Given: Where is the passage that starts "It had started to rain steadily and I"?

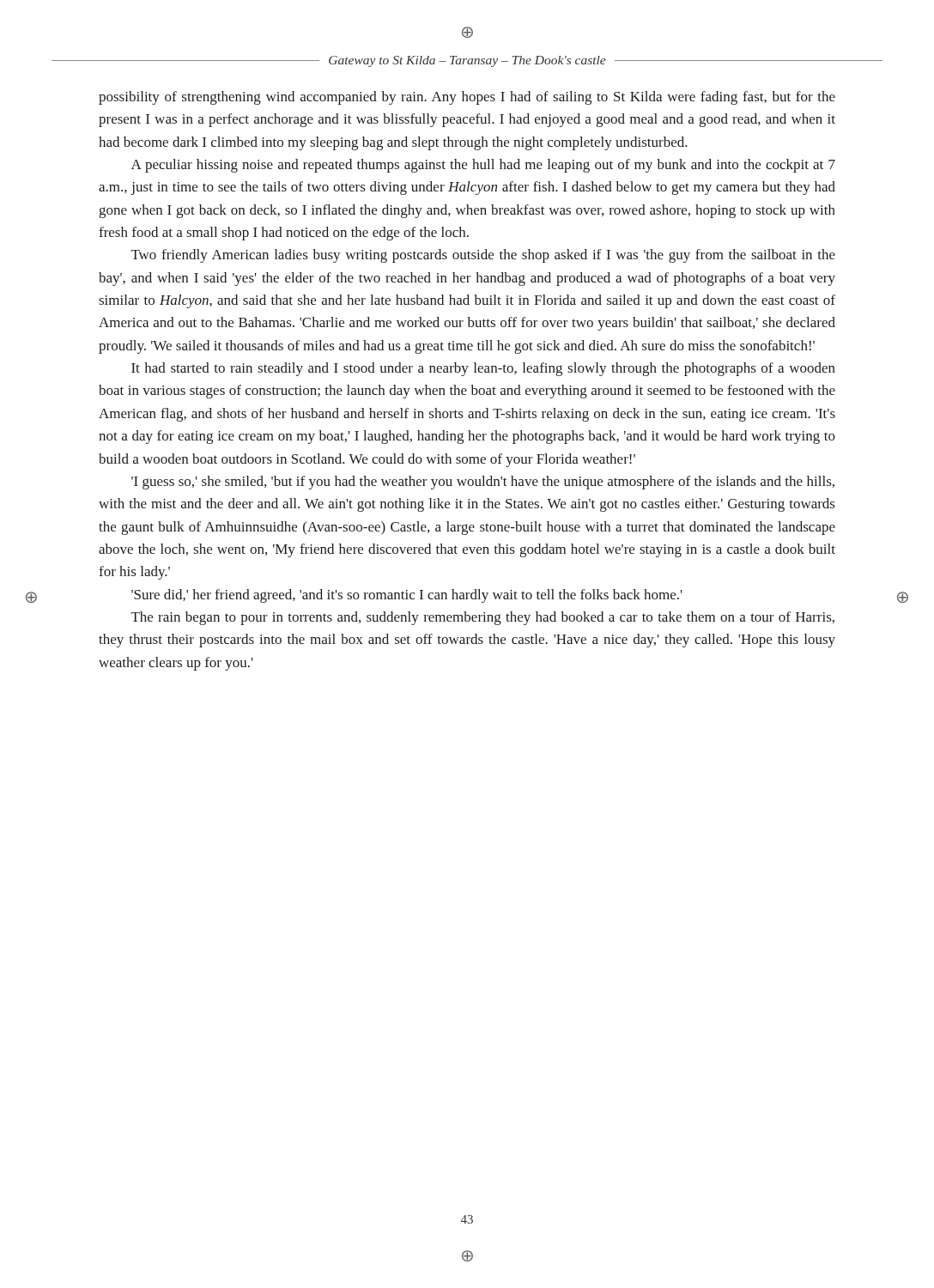Looking at the screenshot, I should [x=467, y=414].
